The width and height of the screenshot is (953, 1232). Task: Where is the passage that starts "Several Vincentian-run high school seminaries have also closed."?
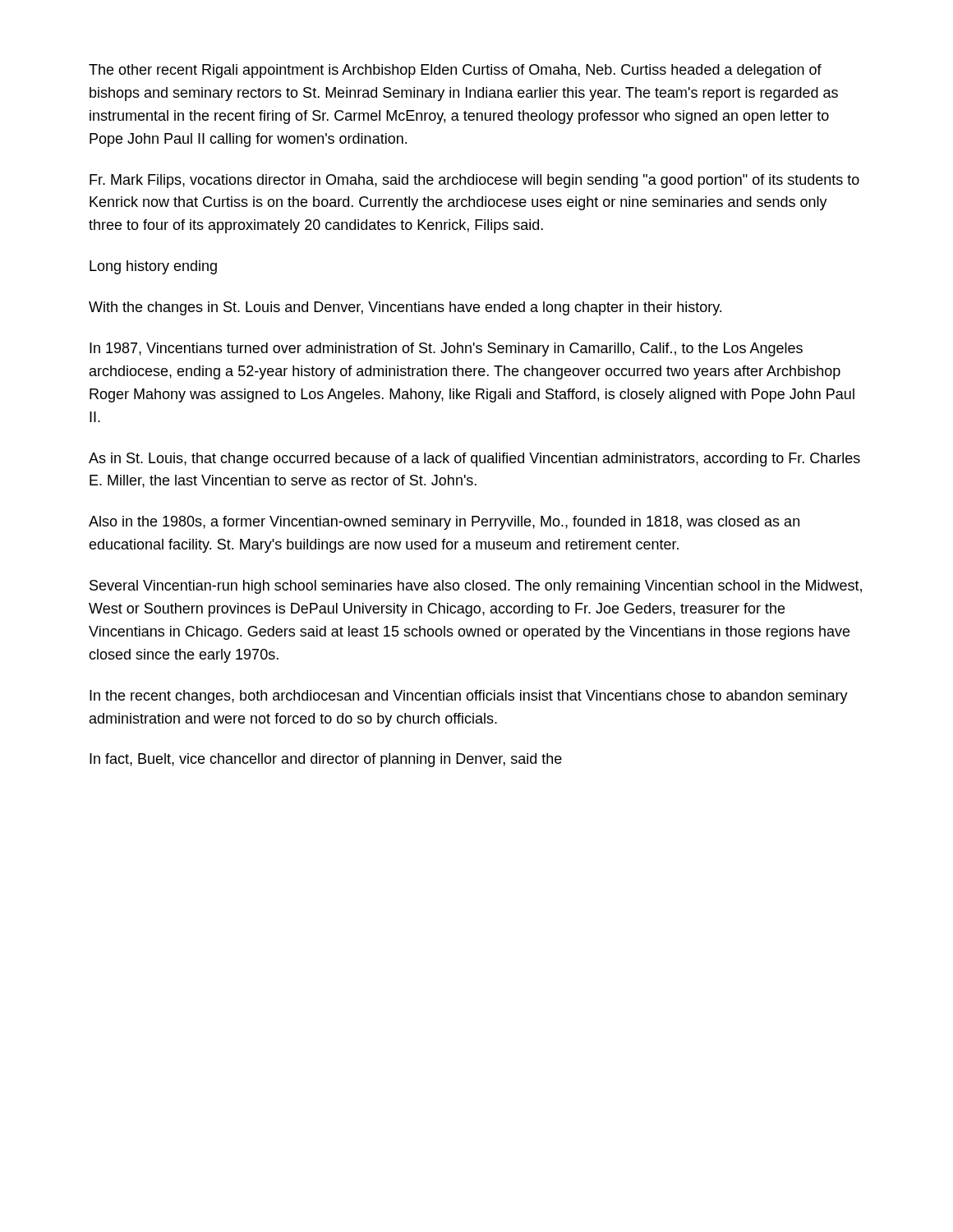coord(476,620)
